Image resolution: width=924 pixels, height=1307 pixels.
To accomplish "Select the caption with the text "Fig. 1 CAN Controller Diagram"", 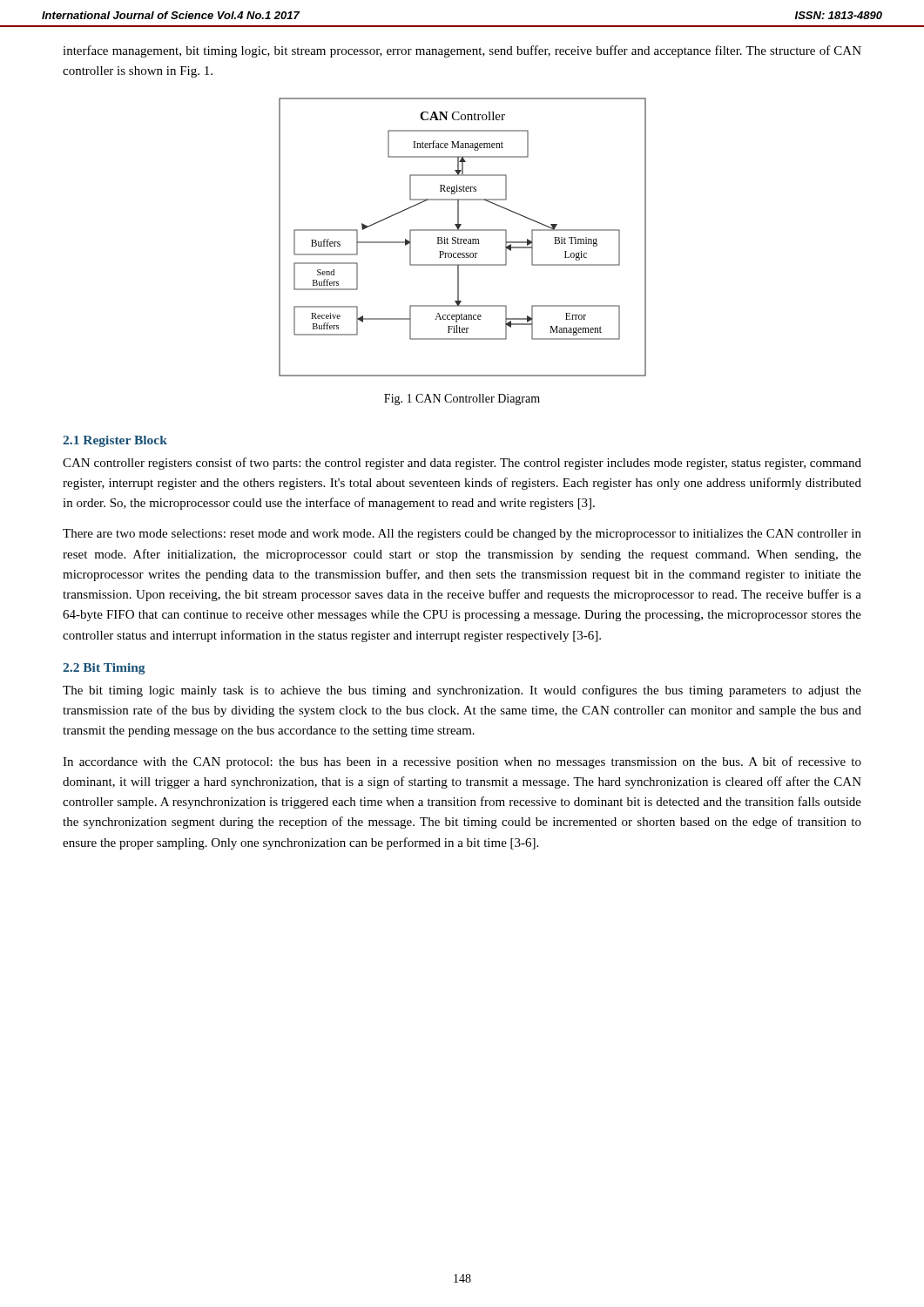I will click(x=462, y=398).
